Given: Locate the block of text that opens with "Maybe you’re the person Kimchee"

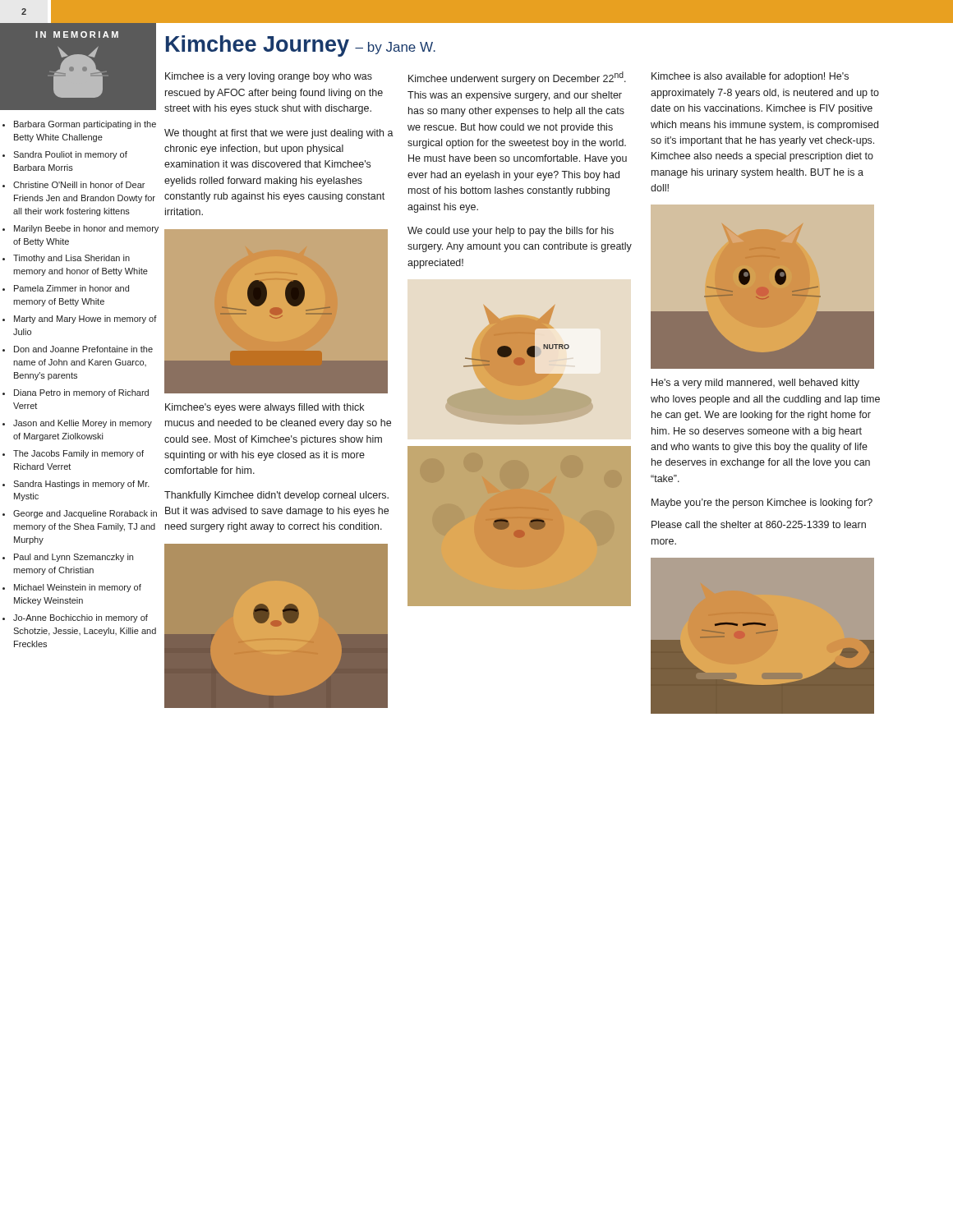Looking at the screenshot, I should 762,503.
